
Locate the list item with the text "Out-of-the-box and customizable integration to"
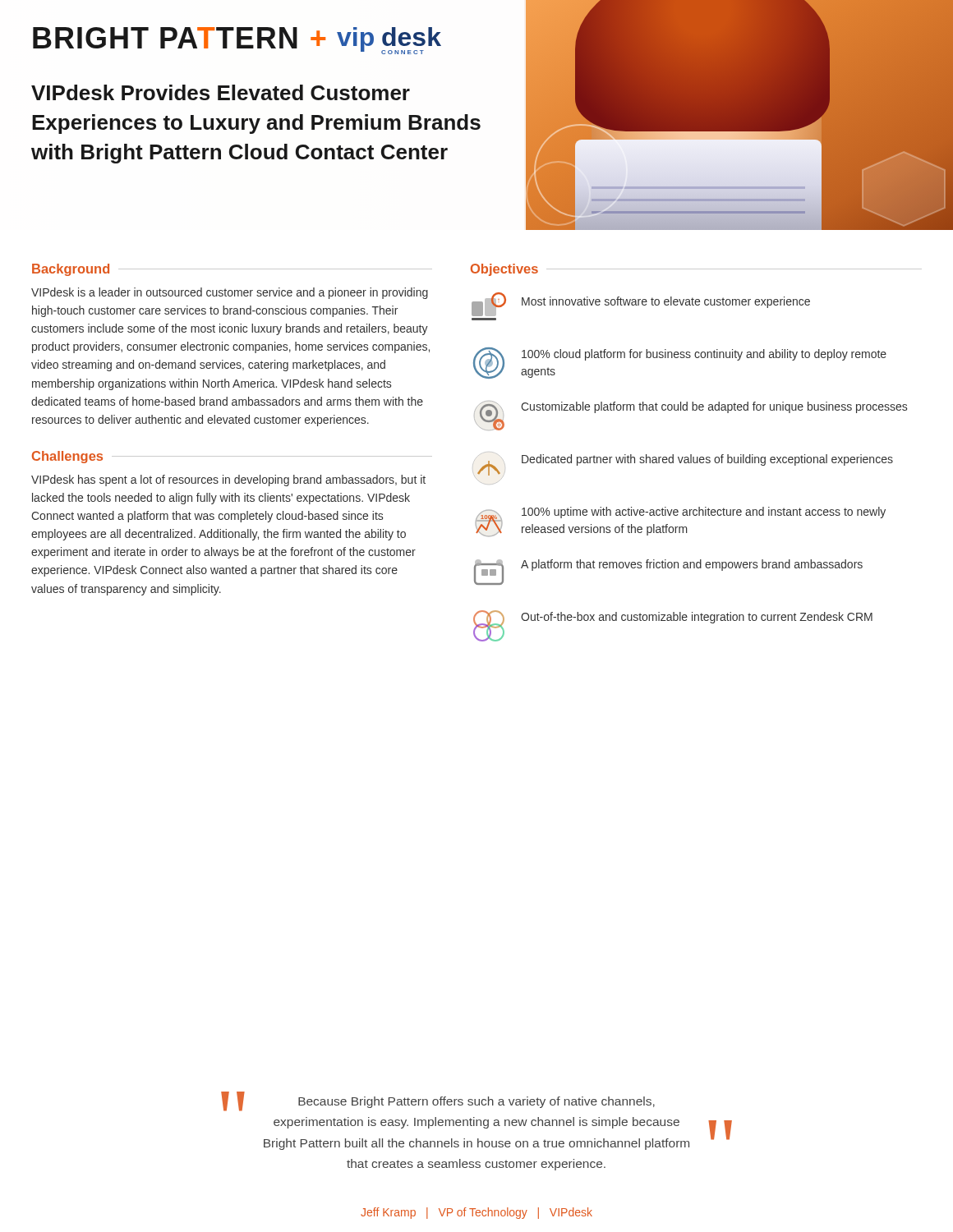672,626
